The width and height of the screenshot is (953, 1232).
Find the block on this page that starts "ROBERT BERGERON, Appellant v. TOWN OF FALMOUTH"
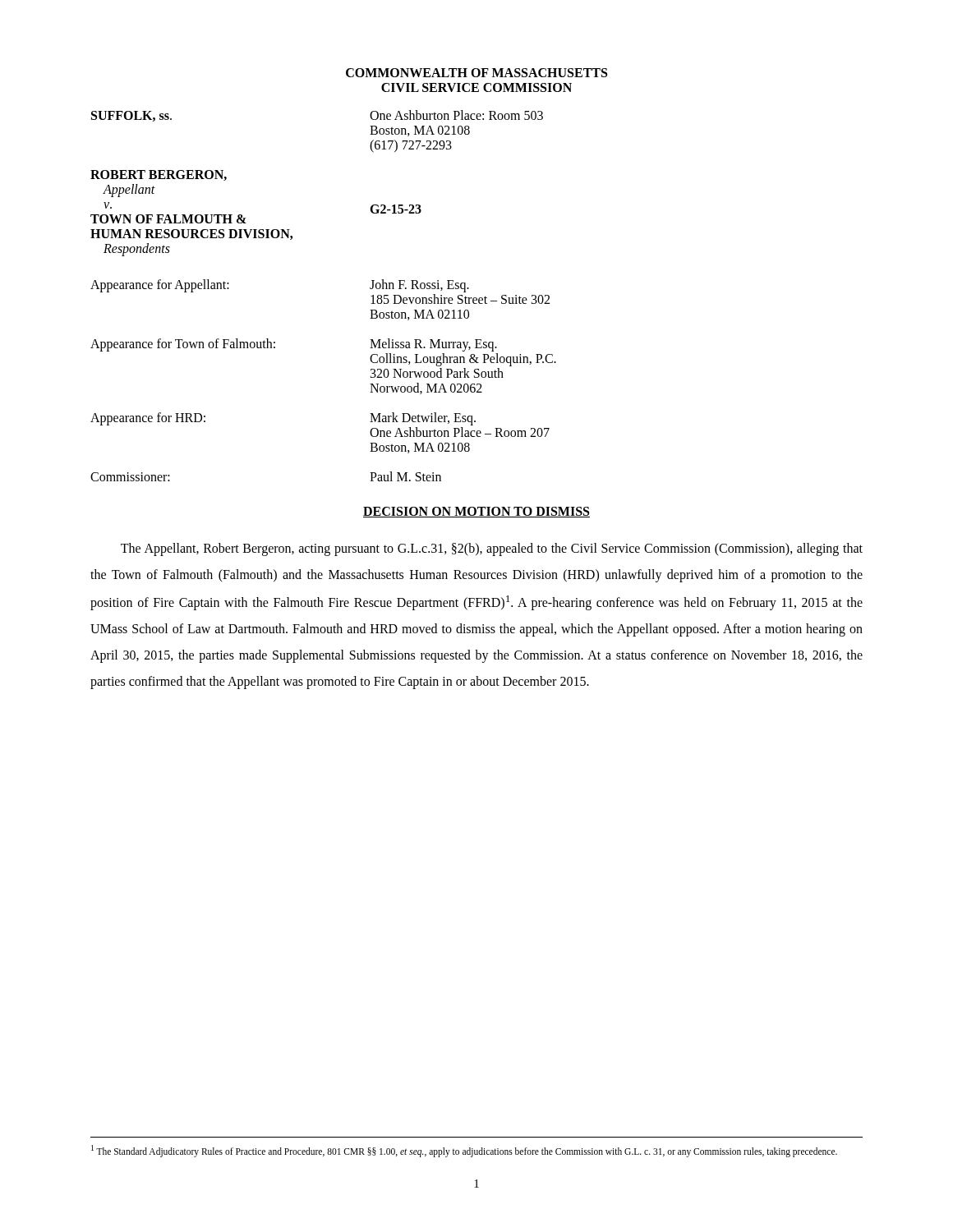[192, 211]
